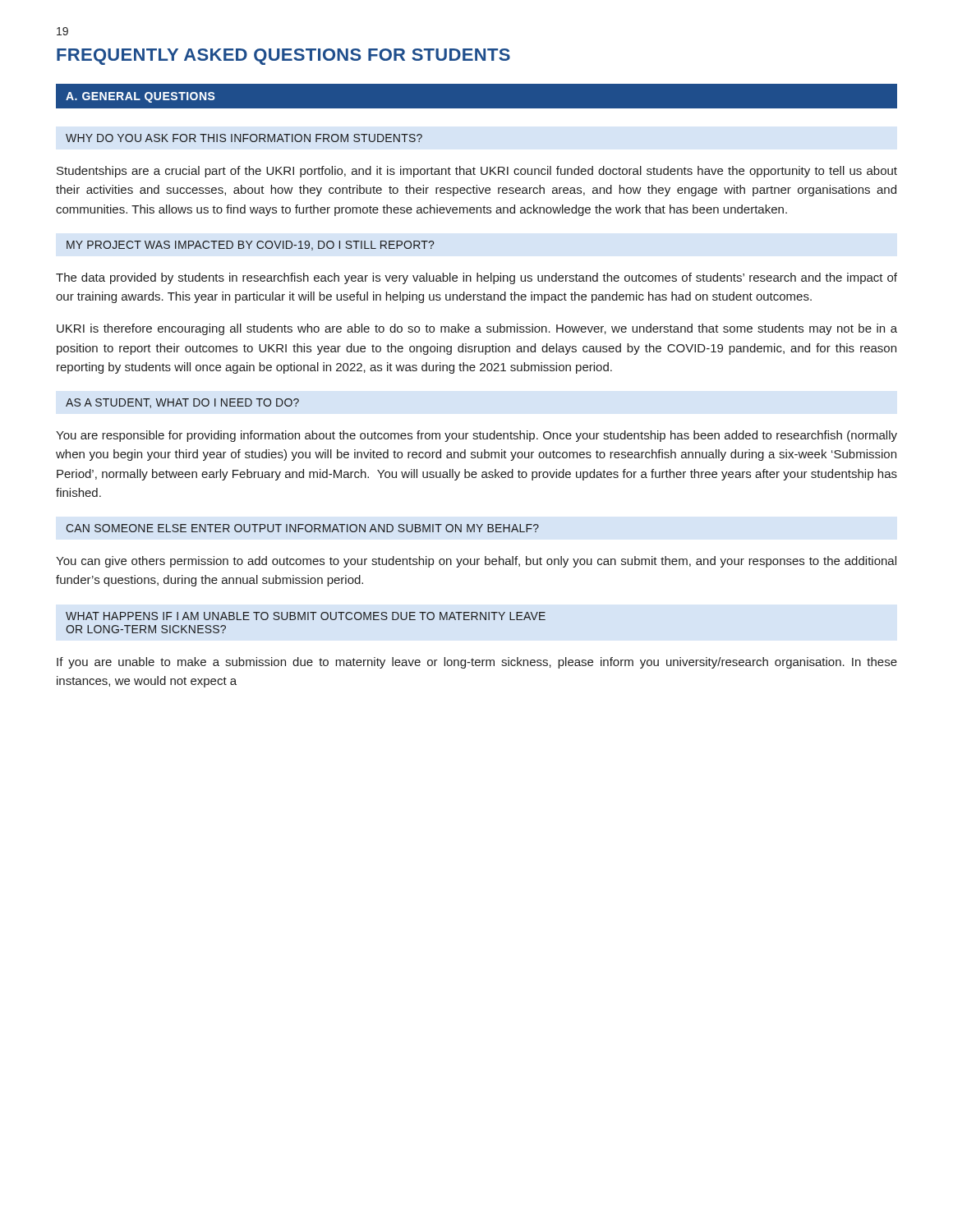Select the element starting "FREQUENTLY ASKED QUESTIONS FOR STUDENTS"
Viewport: 953px width, 1232px height.
(283, 55)
